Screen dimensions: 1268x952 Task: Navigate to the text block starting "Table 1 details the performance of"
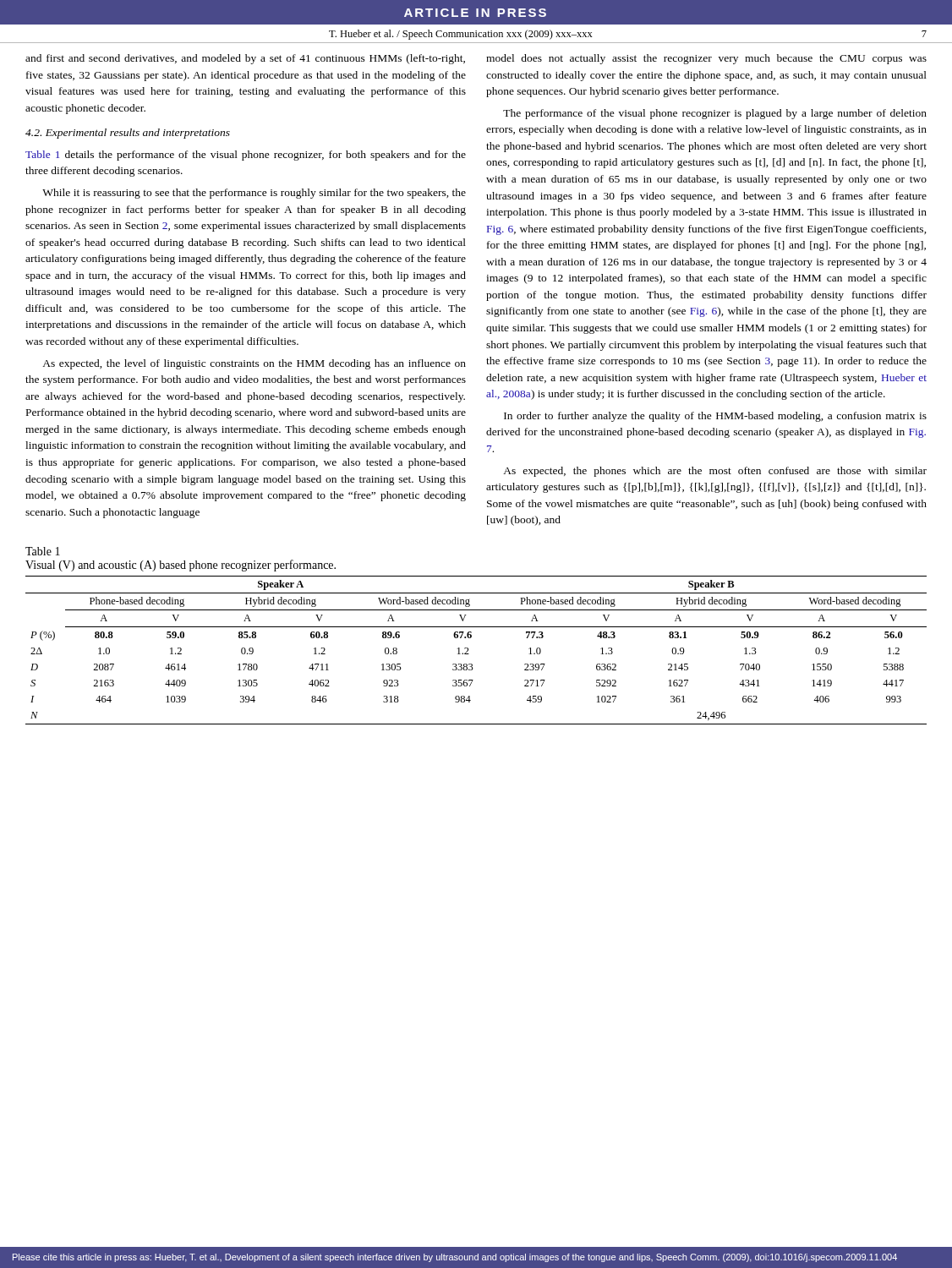click(x=246, y=333)
